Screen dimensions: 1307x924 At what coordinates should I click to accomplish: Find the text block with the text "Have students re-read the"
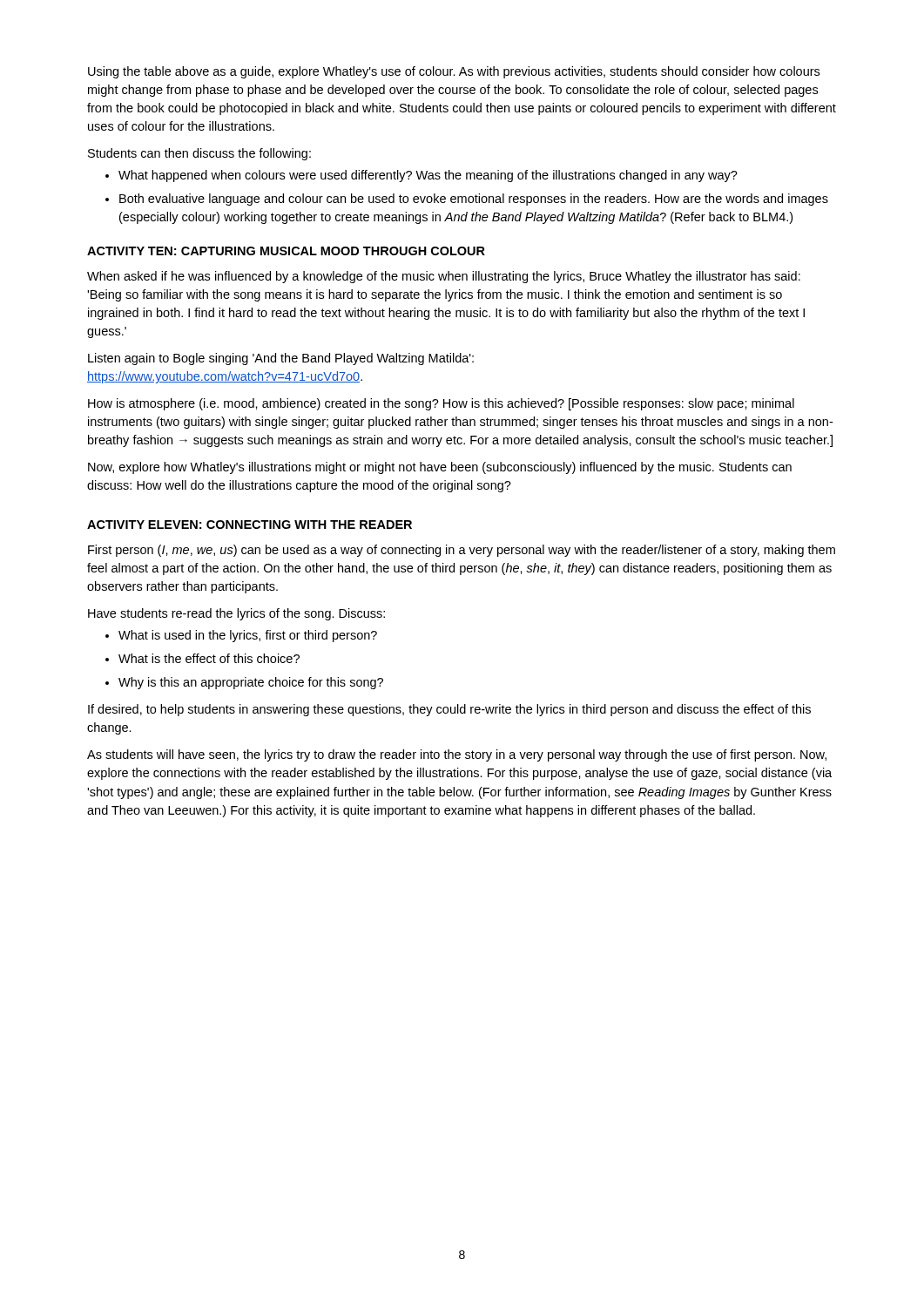coord(237,614)
